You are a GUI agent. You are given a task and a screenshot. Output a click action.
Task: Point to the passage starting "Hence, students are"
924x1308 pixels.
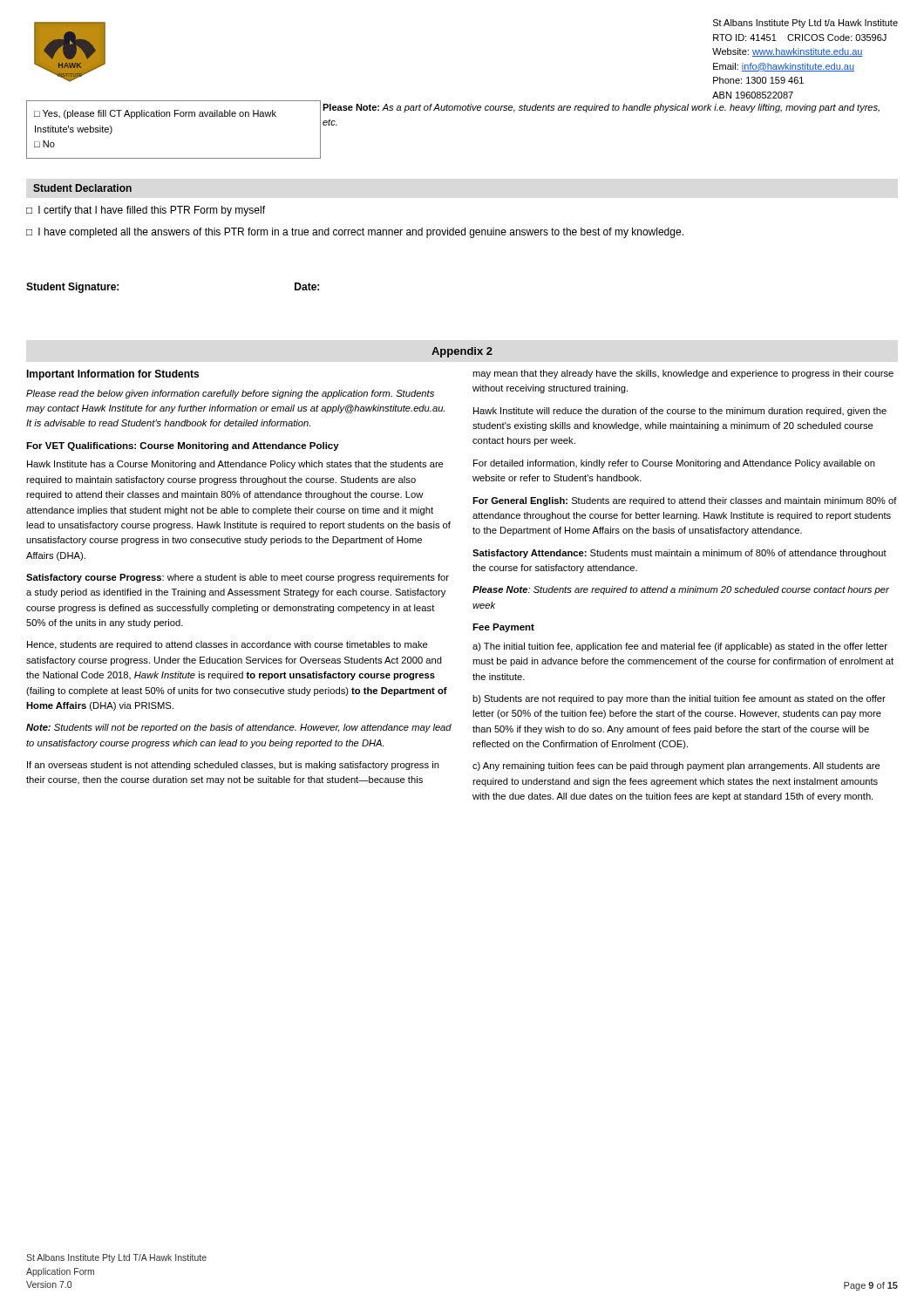pyautogui.click(x=239, y=676)
